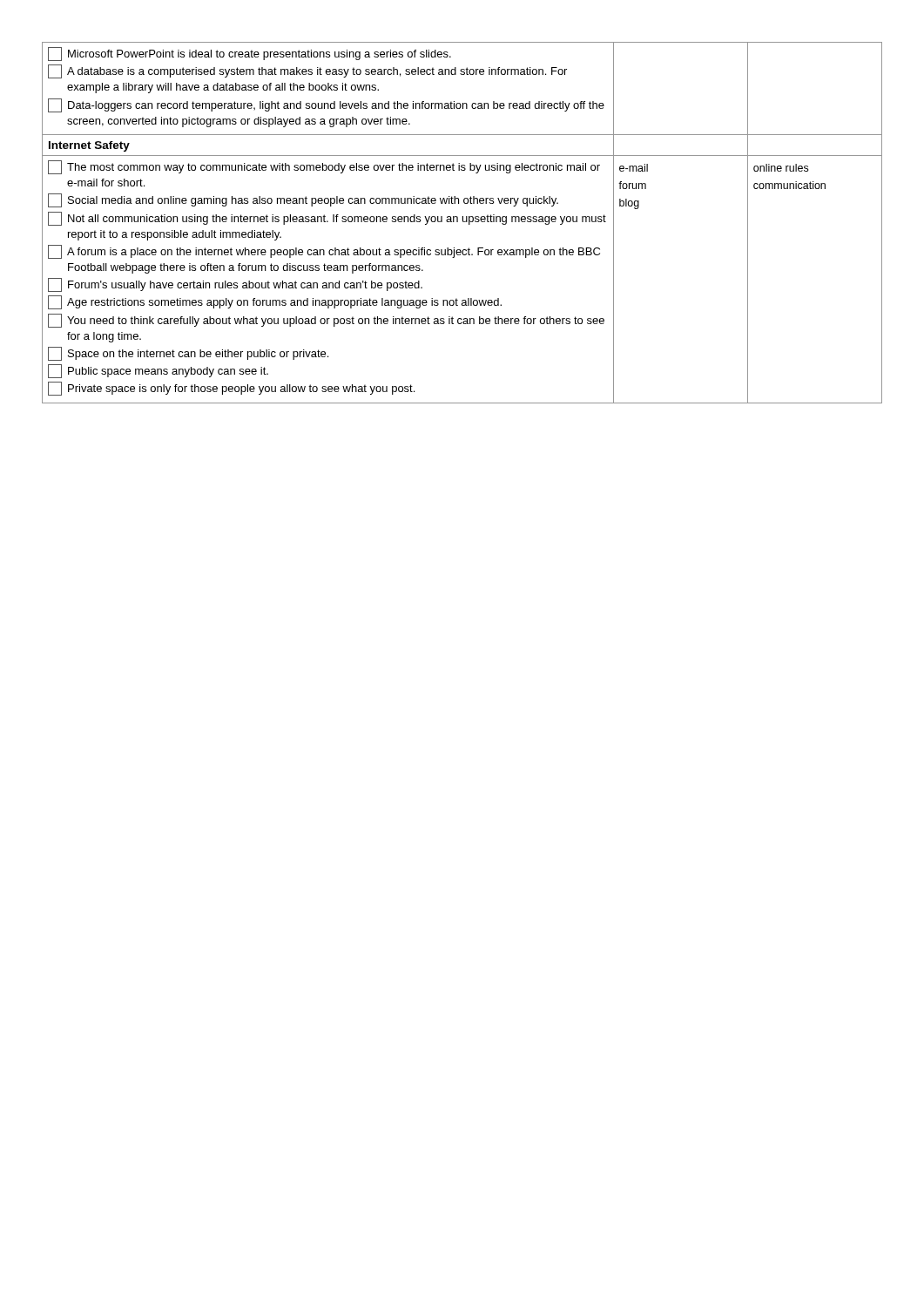Click on the element starting "Not all communication using the internet"
The image size is (924, 1307).
[328, 226]
